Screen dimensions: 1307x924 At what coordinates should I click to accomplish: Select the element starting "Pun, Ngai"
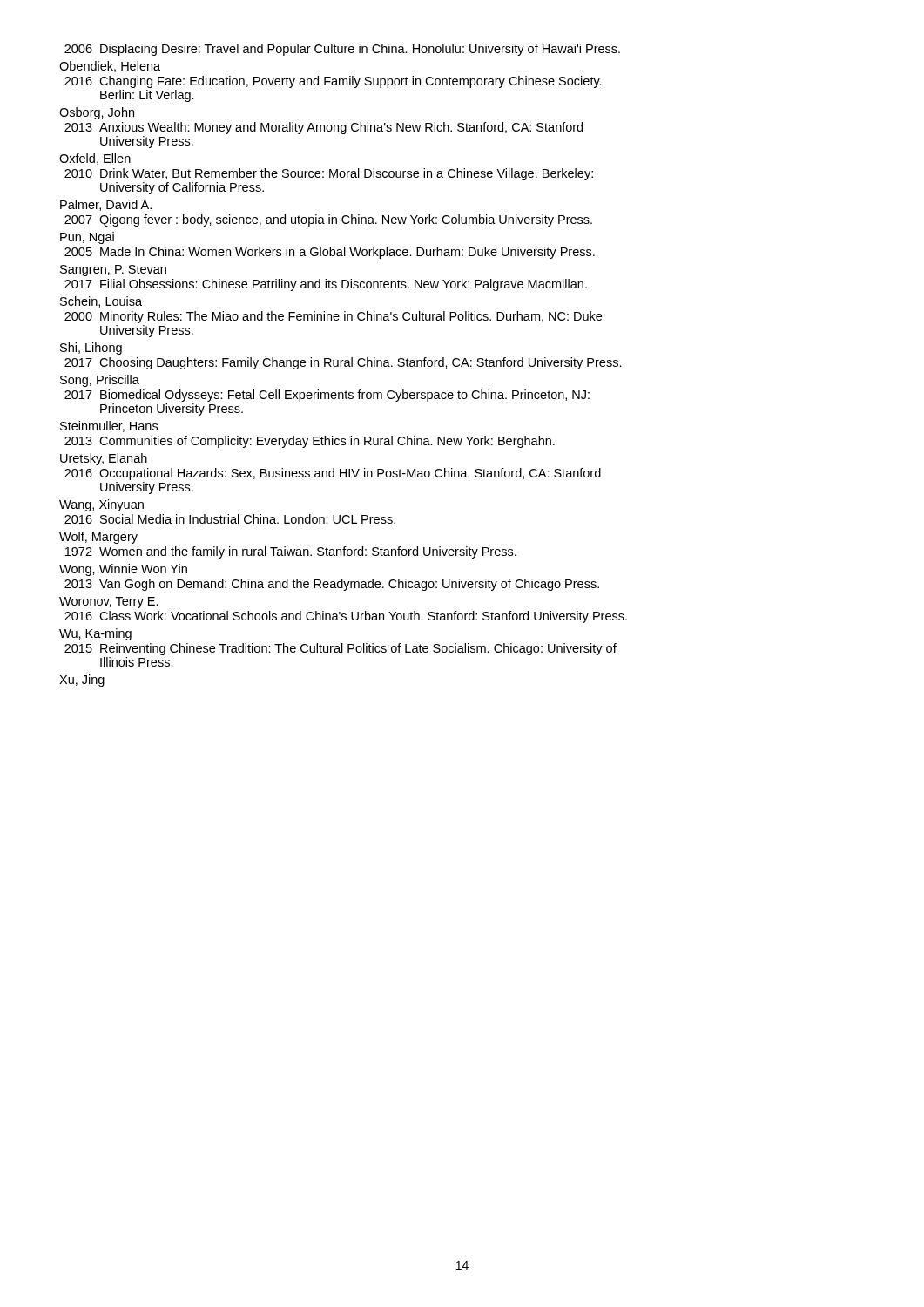coord(87,237)
